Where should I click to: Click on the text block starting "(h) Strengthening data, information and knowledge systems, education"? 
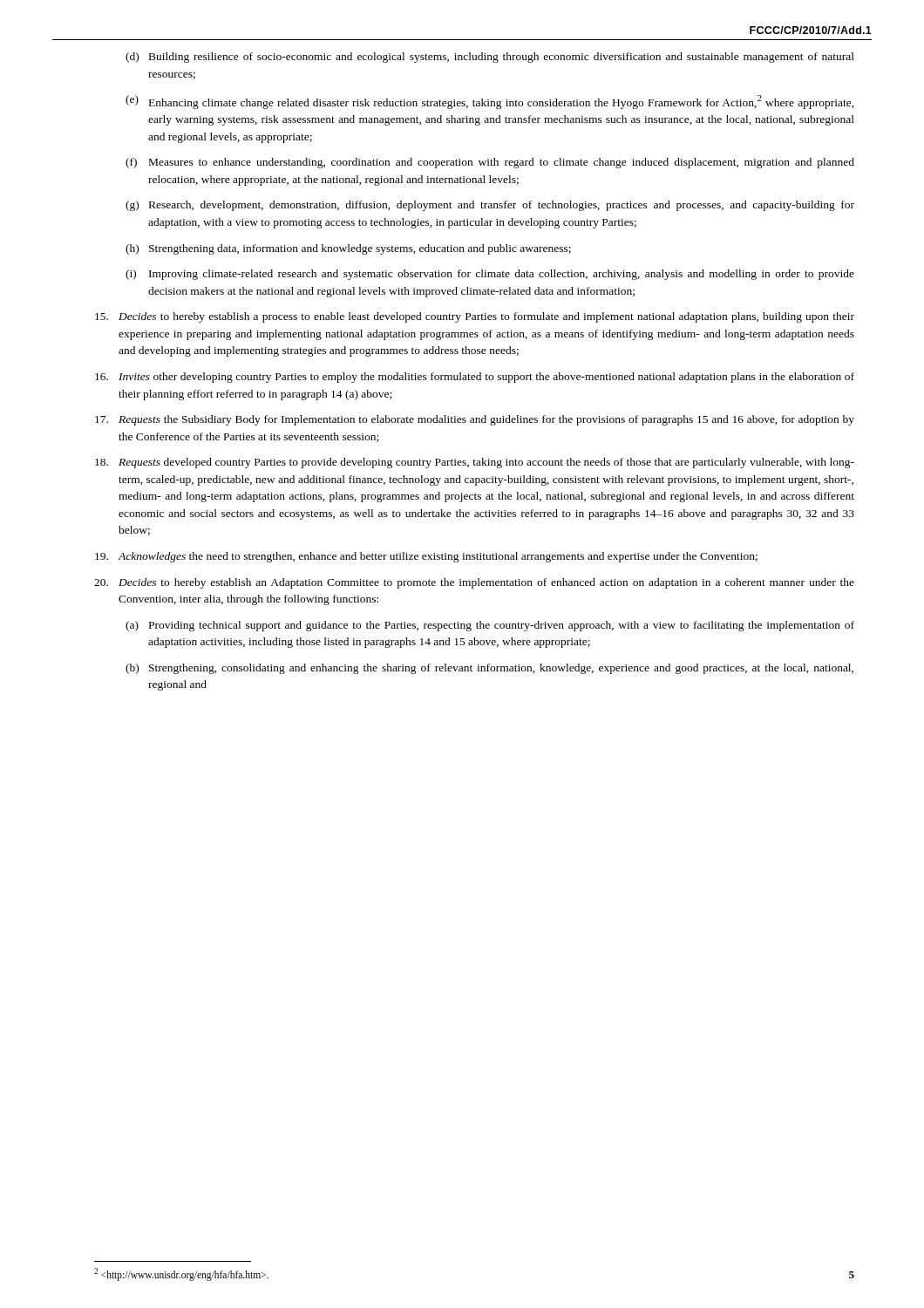coord(490,248)
